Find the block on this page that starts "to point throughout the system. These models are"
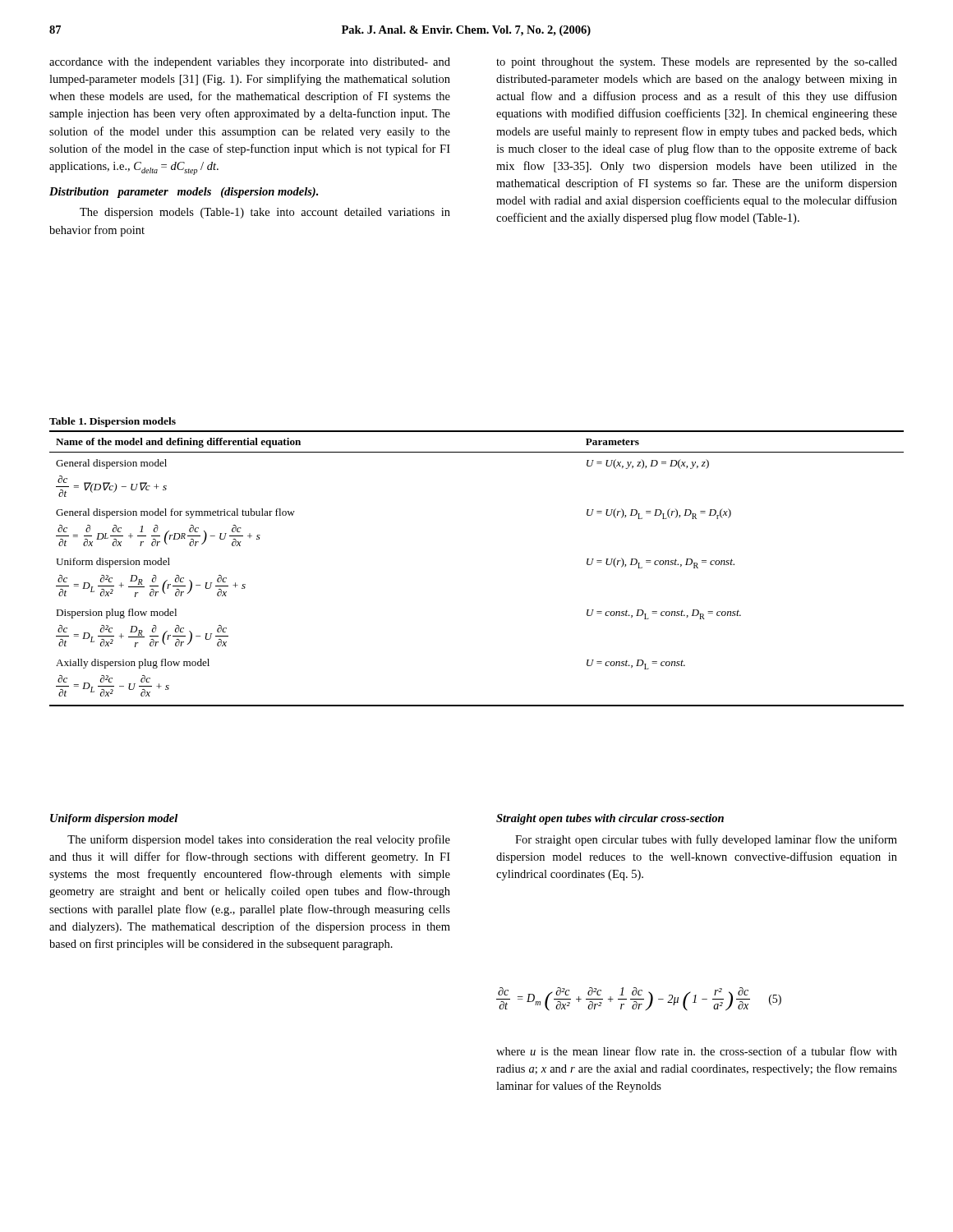 [x=697, y=140]
